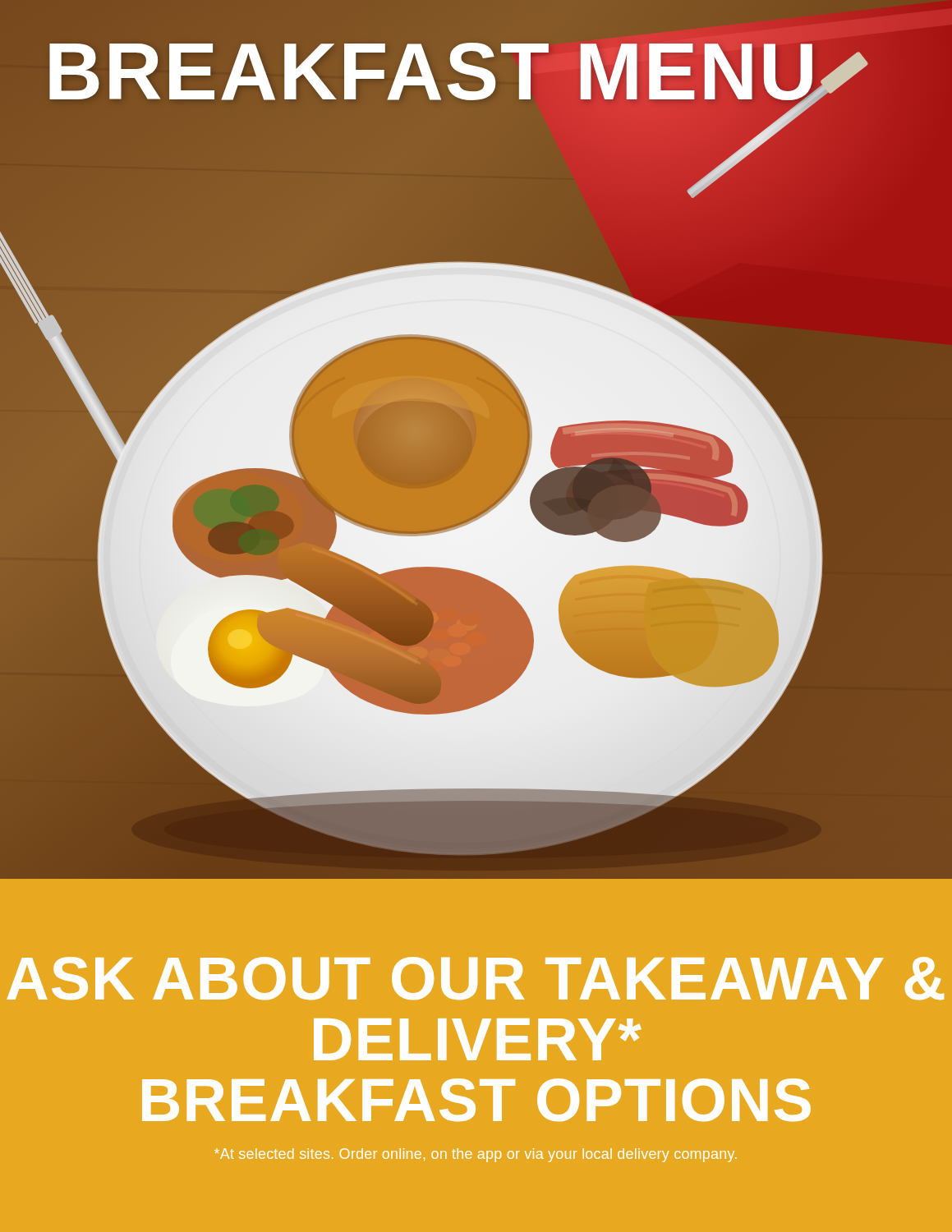Point to "BREAKFAST MENU"
The height and width of the screenshot is (1232, 952).
click(x=432, y=69)
